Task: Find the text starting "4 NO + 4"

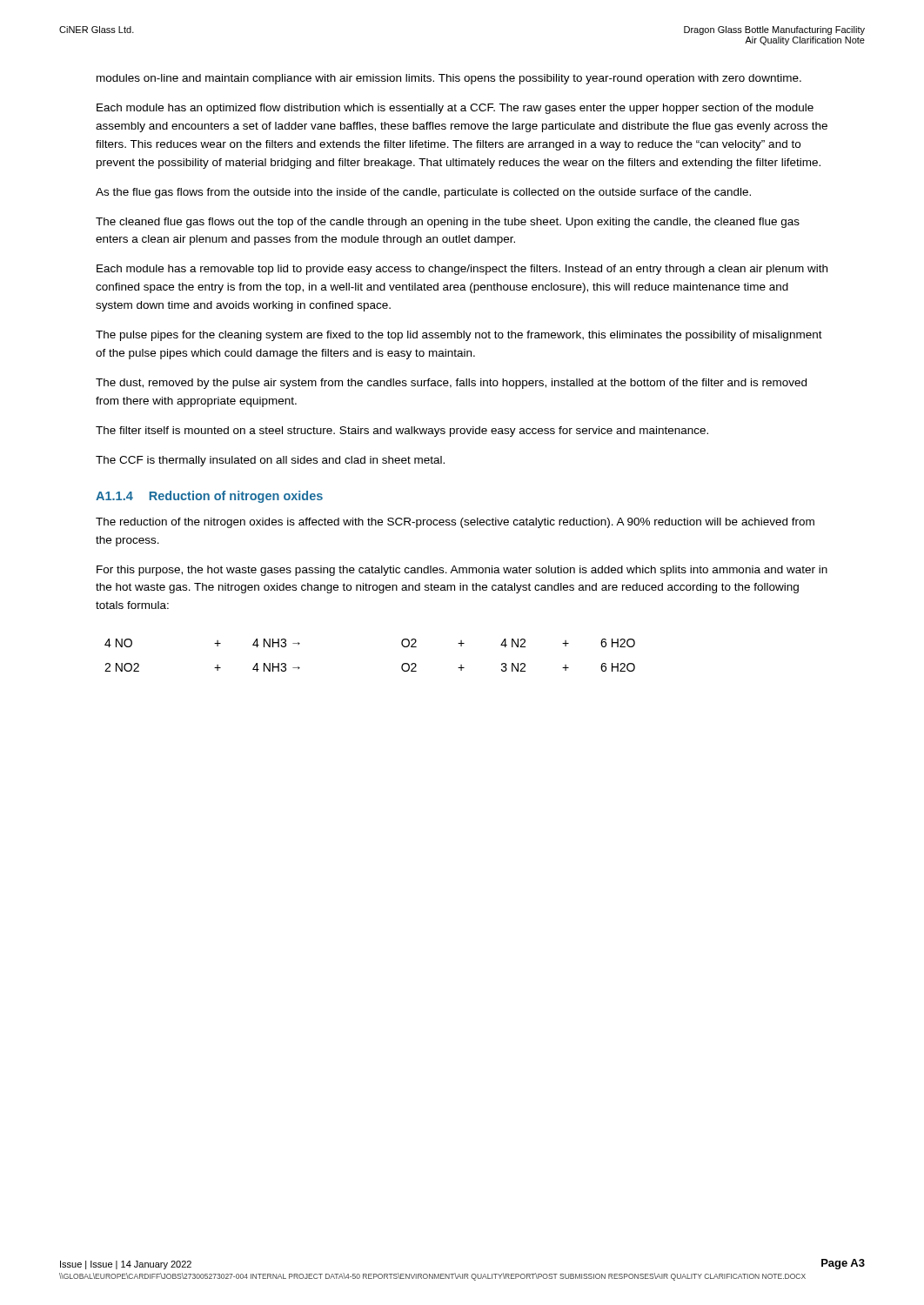Action: point(462,655)
